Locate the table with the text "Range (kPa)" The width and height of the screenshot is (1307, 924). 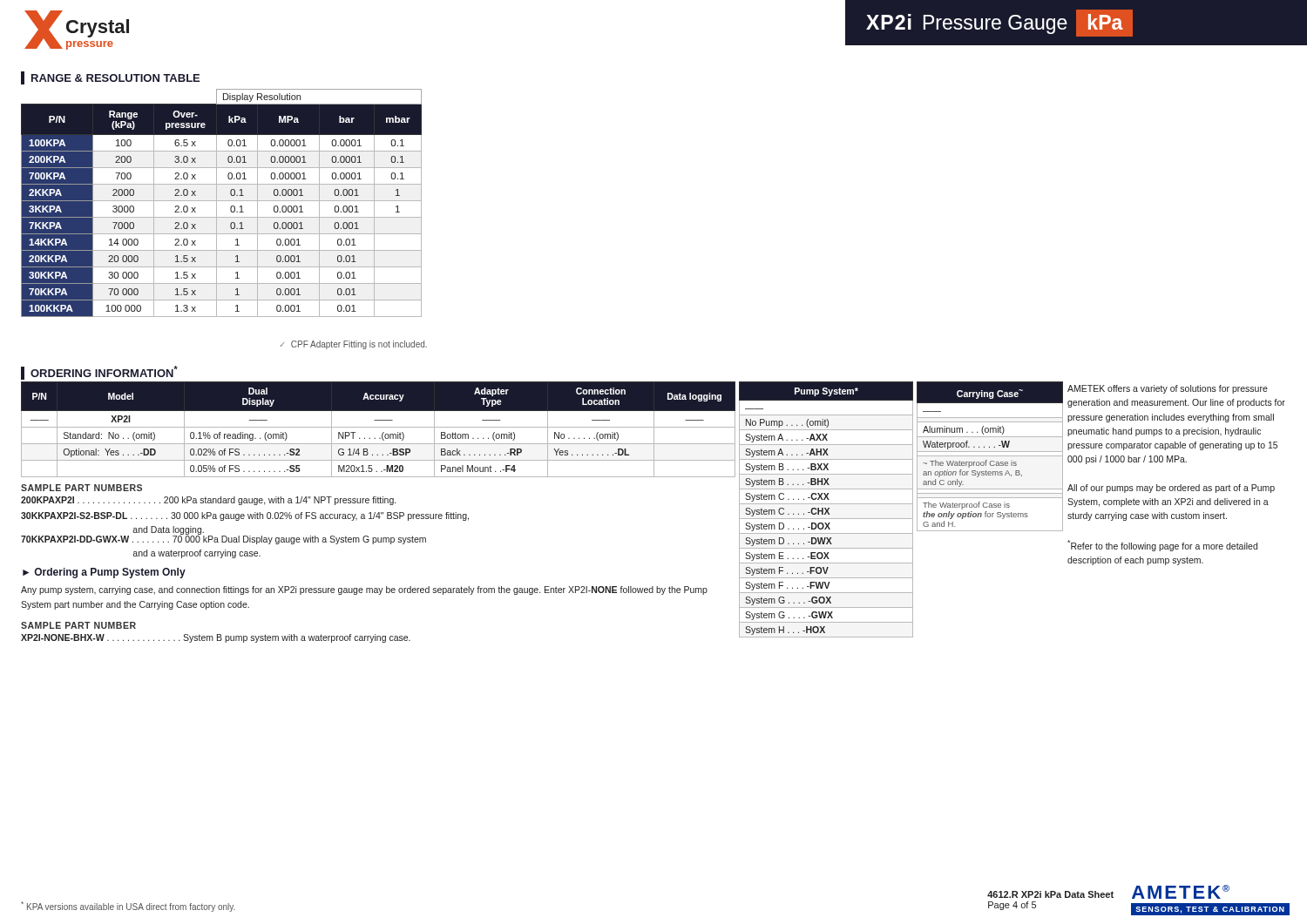tap(239, 203)
